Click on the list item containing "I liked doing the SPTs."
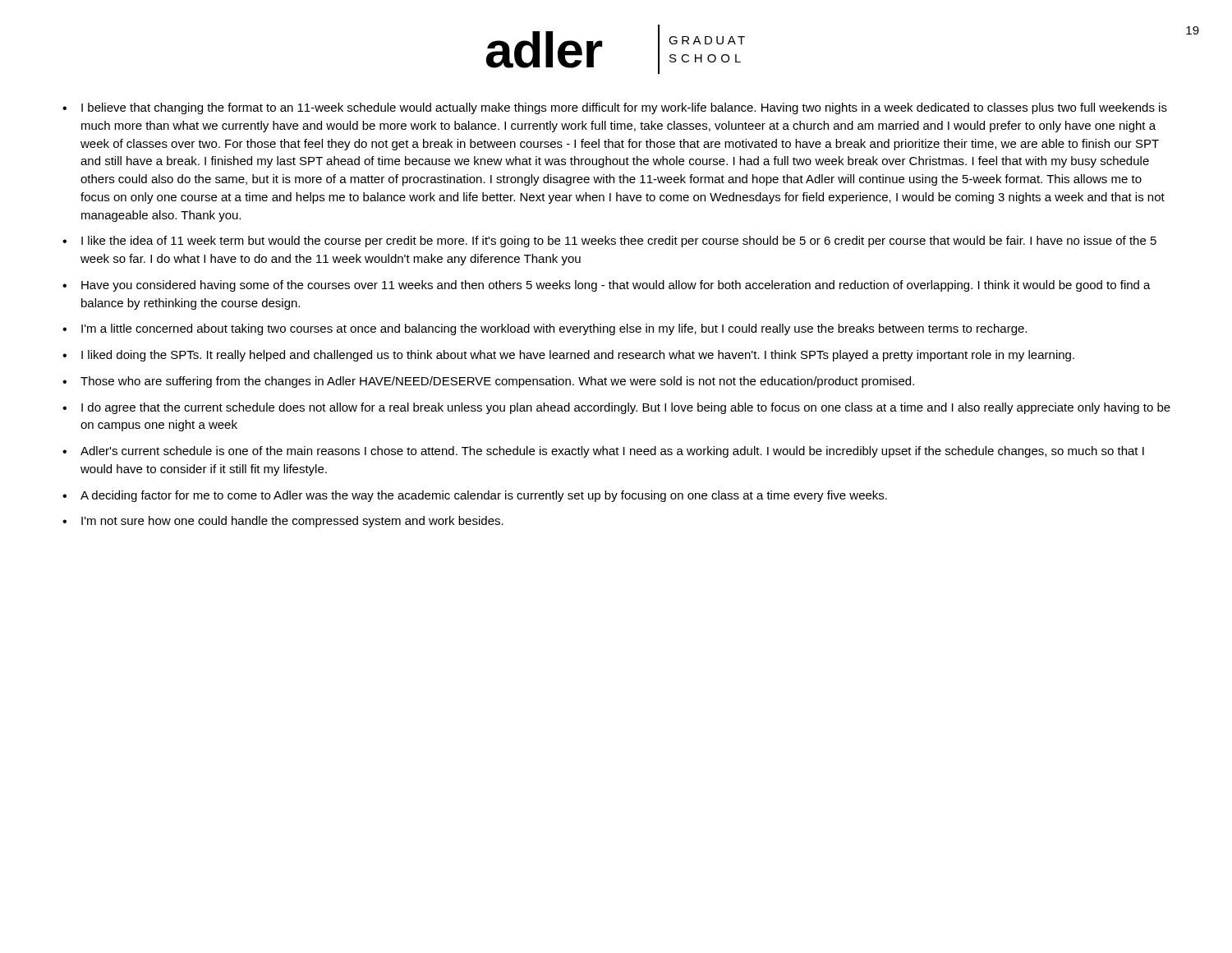 [x=578, y=355]
